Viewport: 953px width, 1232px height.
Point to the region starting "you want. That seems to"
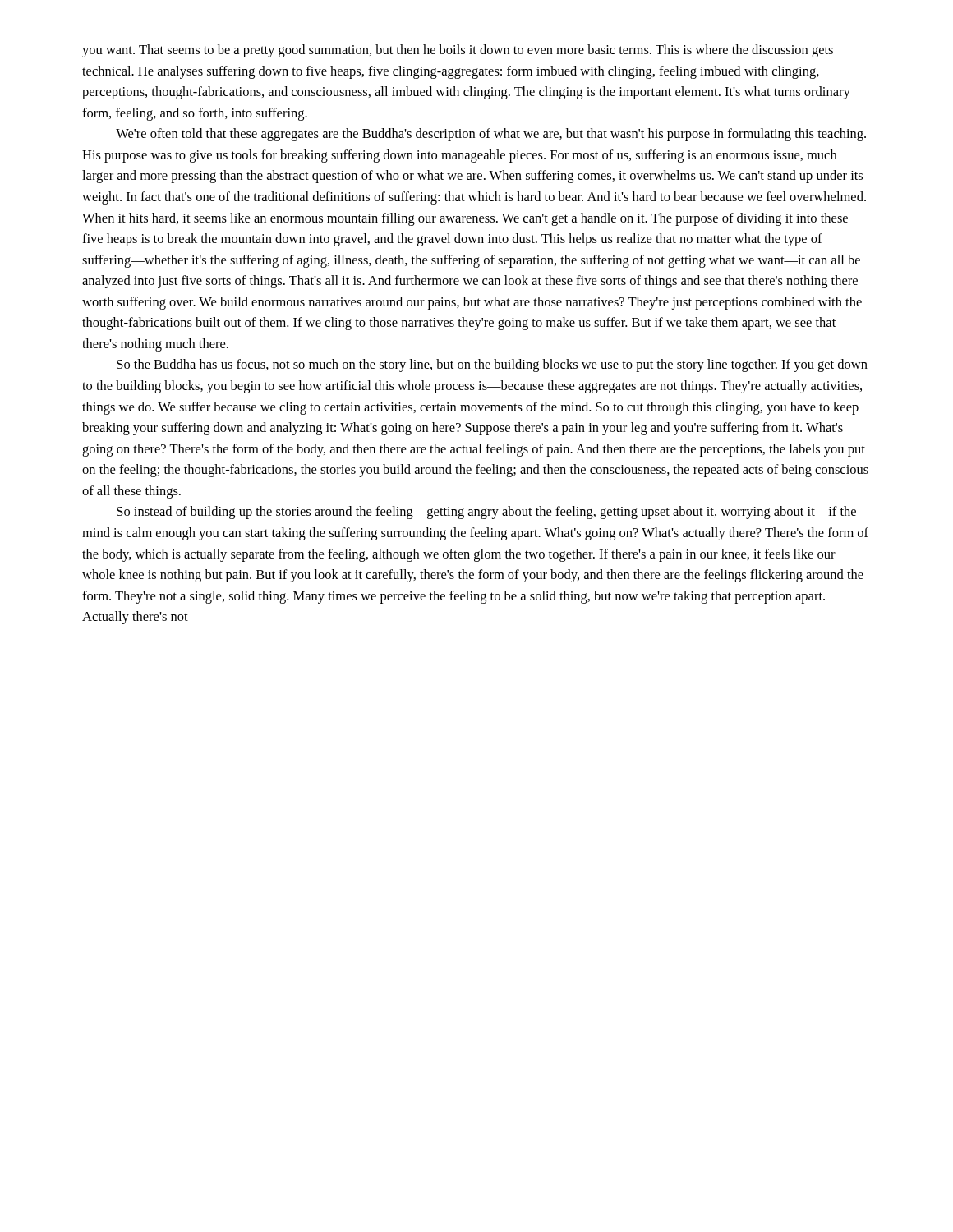click(x=476, y=333)
